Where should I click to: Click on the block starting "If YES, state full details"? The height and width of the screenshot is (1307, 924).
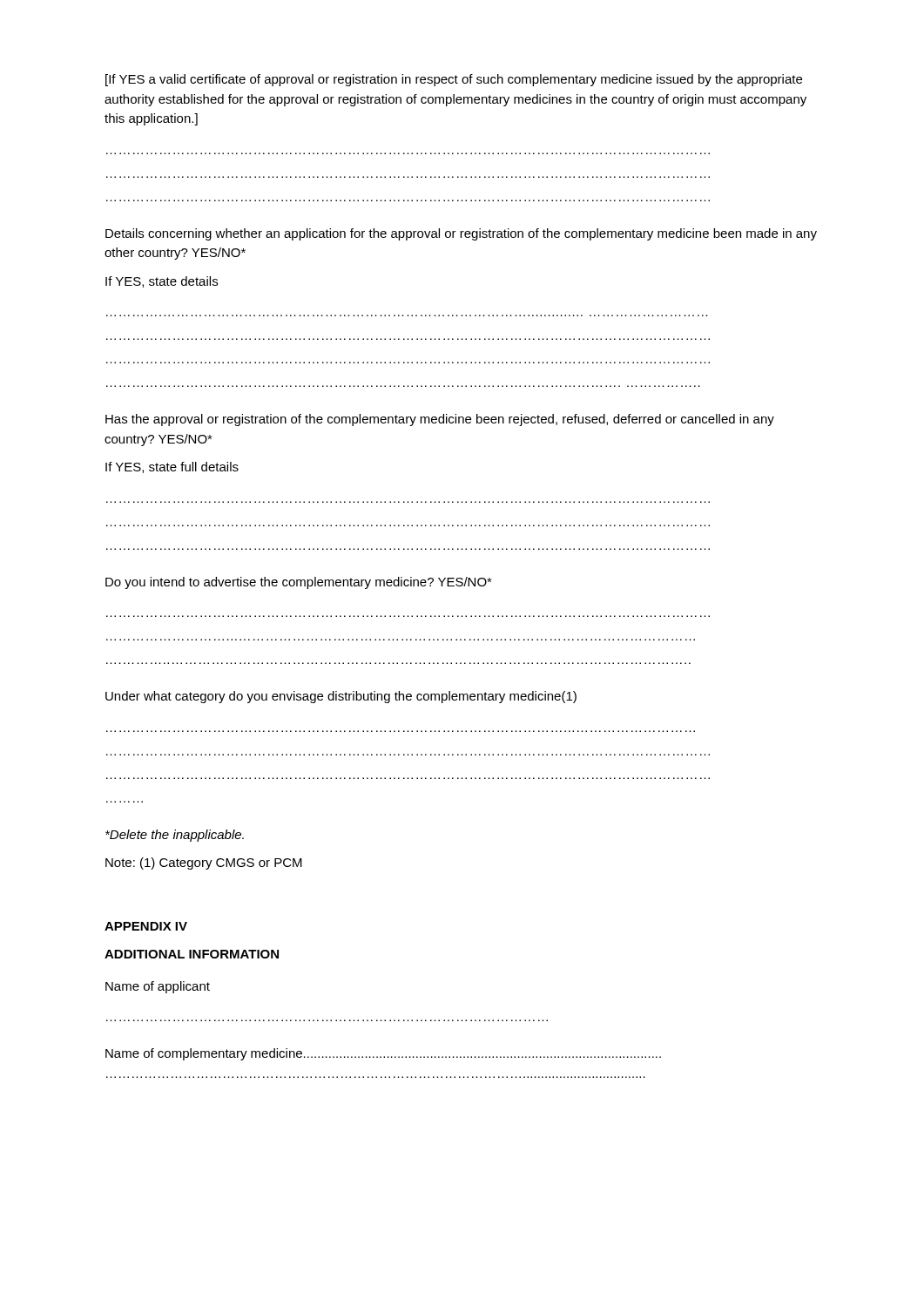(172, 467)
